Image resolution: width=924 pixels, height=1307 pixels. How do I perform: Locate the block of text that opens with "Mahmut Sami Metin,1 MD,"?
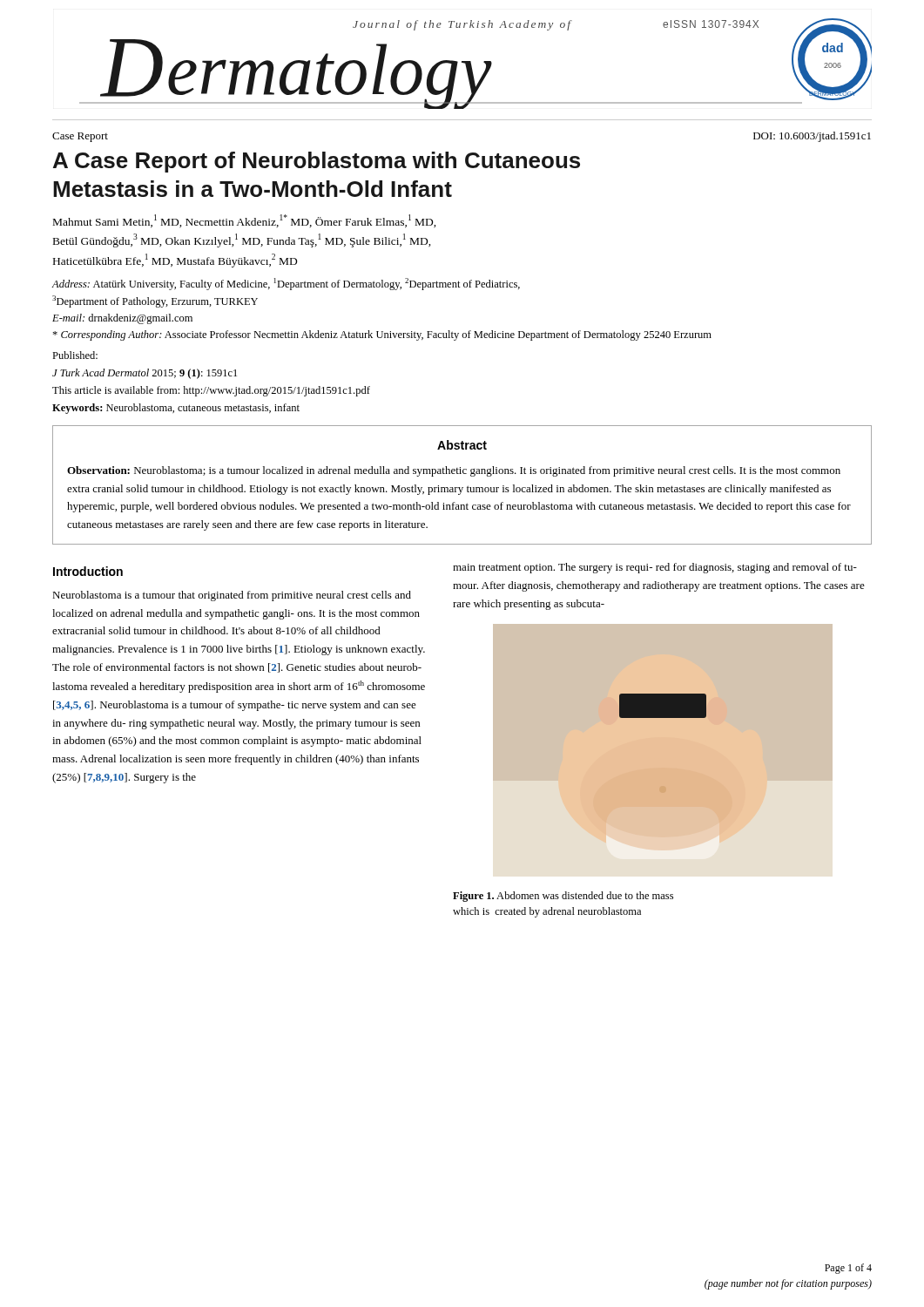(x=244, y=240)
